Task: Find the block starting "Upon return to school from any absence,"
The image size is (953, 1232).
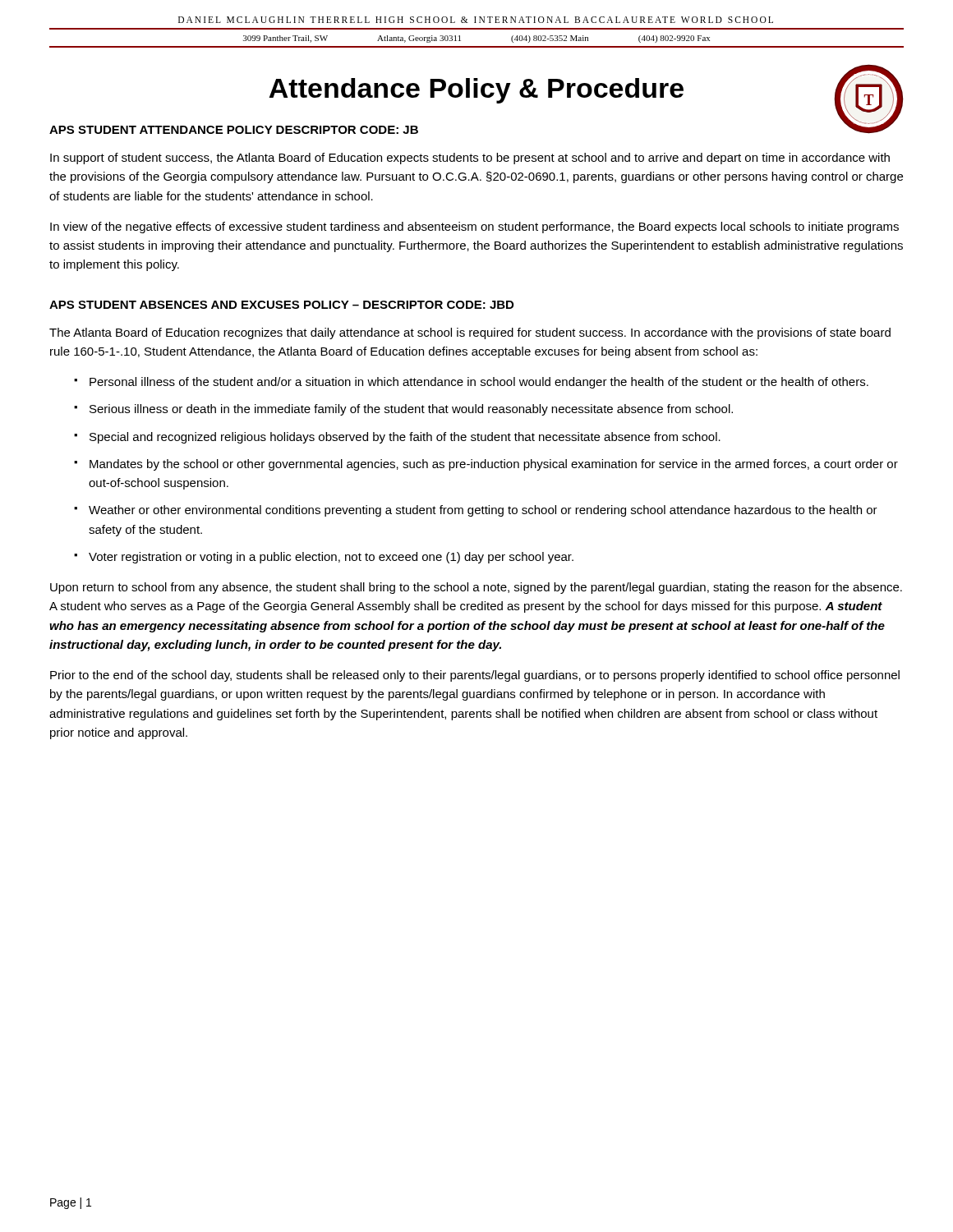Action: point(476,616)
